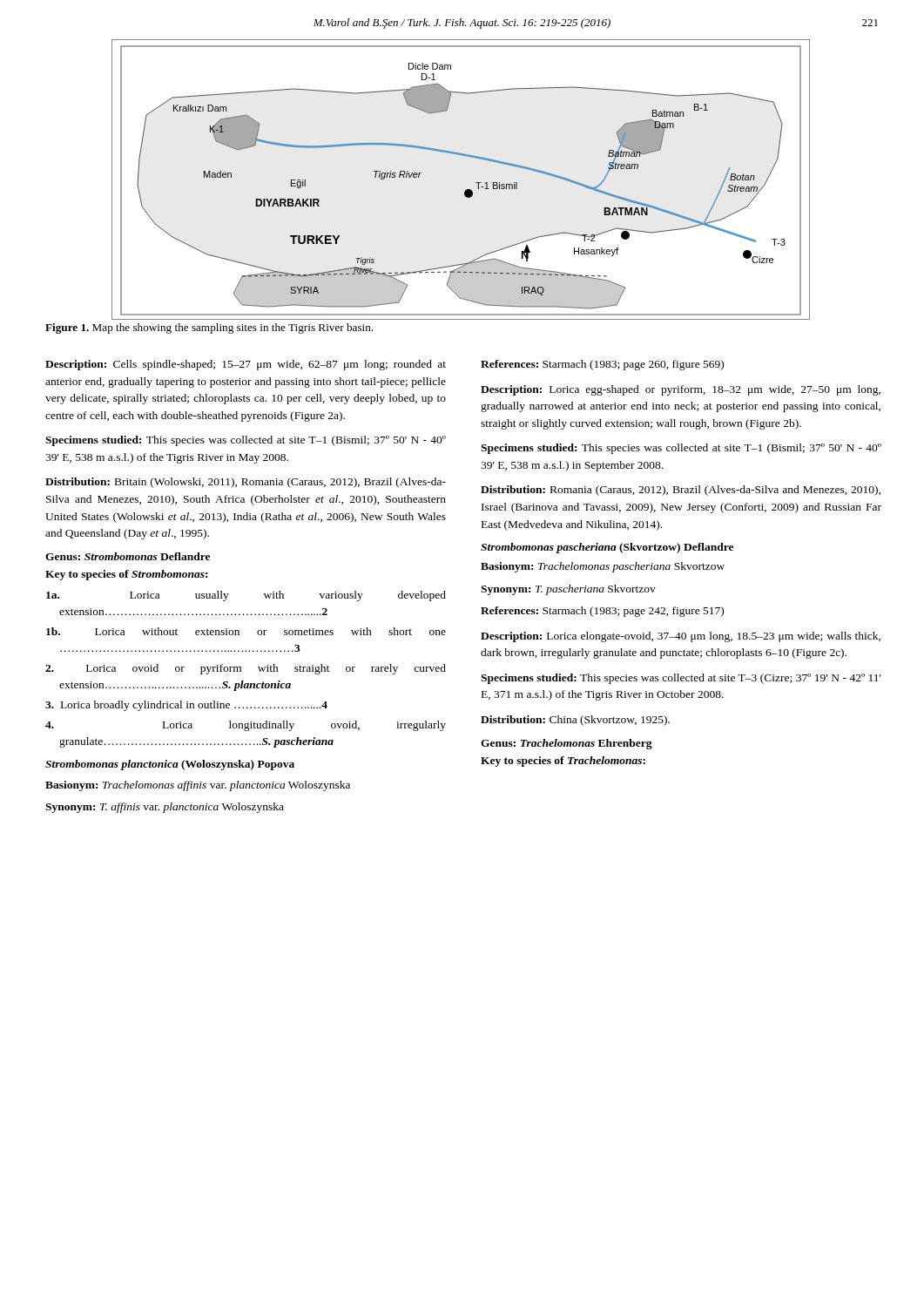This screenshot has height=1307, width=924.
Task: Locate the text "Synonym: T. pascheriana Skvortzov"
Action: tap(568, 588)
